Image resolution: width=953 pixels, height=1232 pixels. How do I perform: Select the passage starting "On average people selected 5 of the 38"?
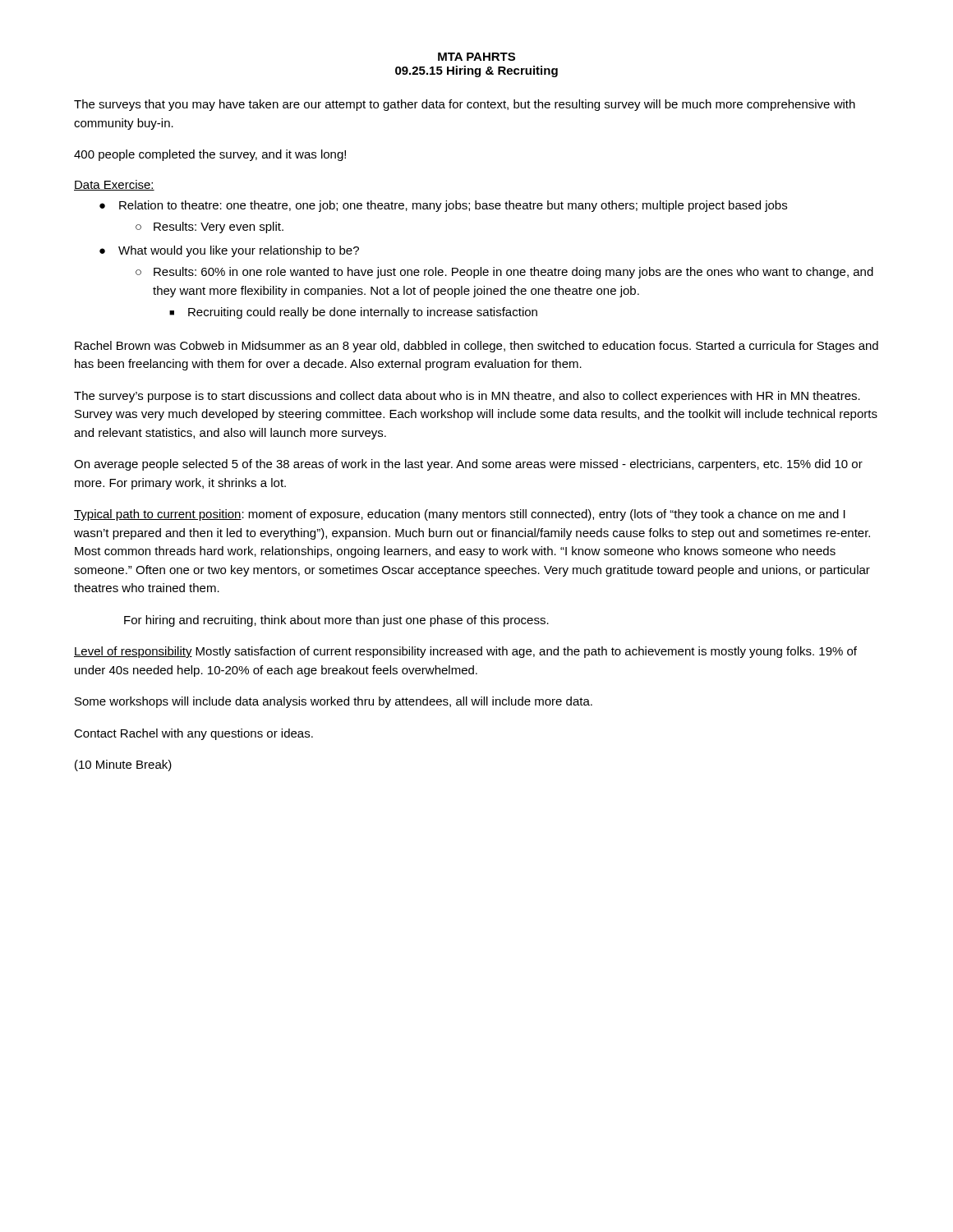pyautogui.click(x=468, y=473)
